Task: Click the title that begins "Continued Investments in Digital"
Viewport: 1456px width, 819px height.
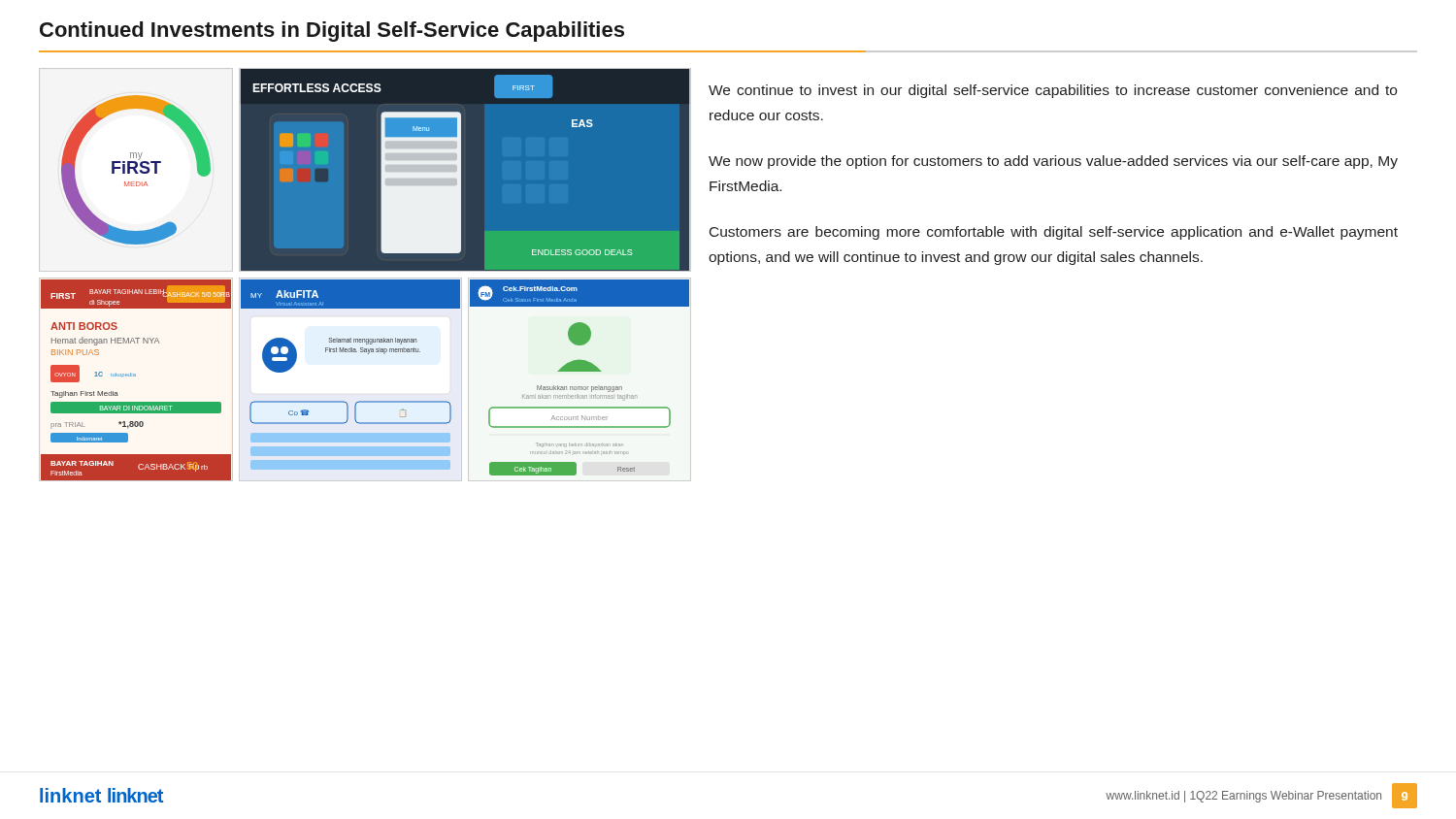Action: [x=332, y=30]
